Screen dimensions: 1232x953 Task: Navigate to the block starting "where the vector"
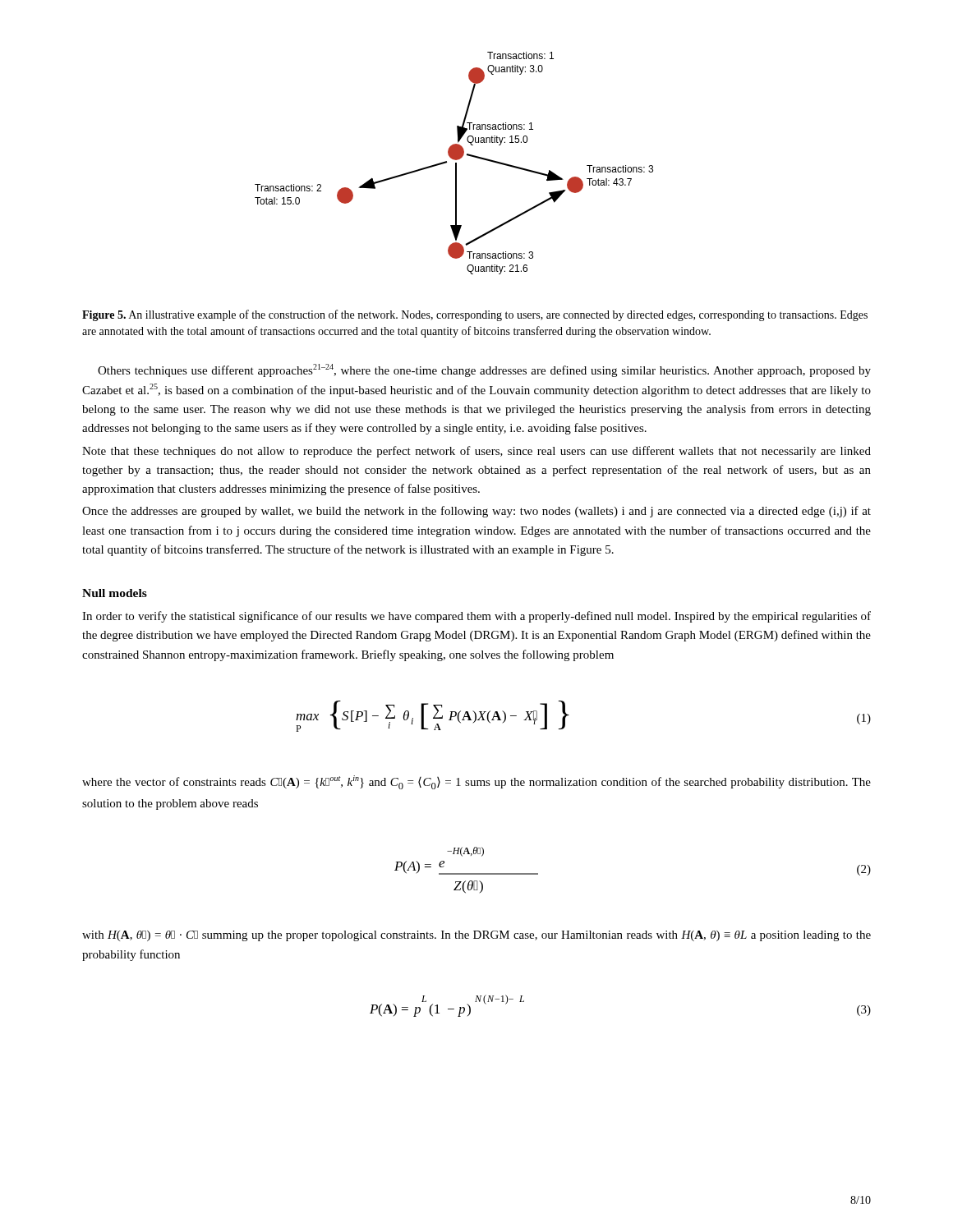[x=476, y=792]
